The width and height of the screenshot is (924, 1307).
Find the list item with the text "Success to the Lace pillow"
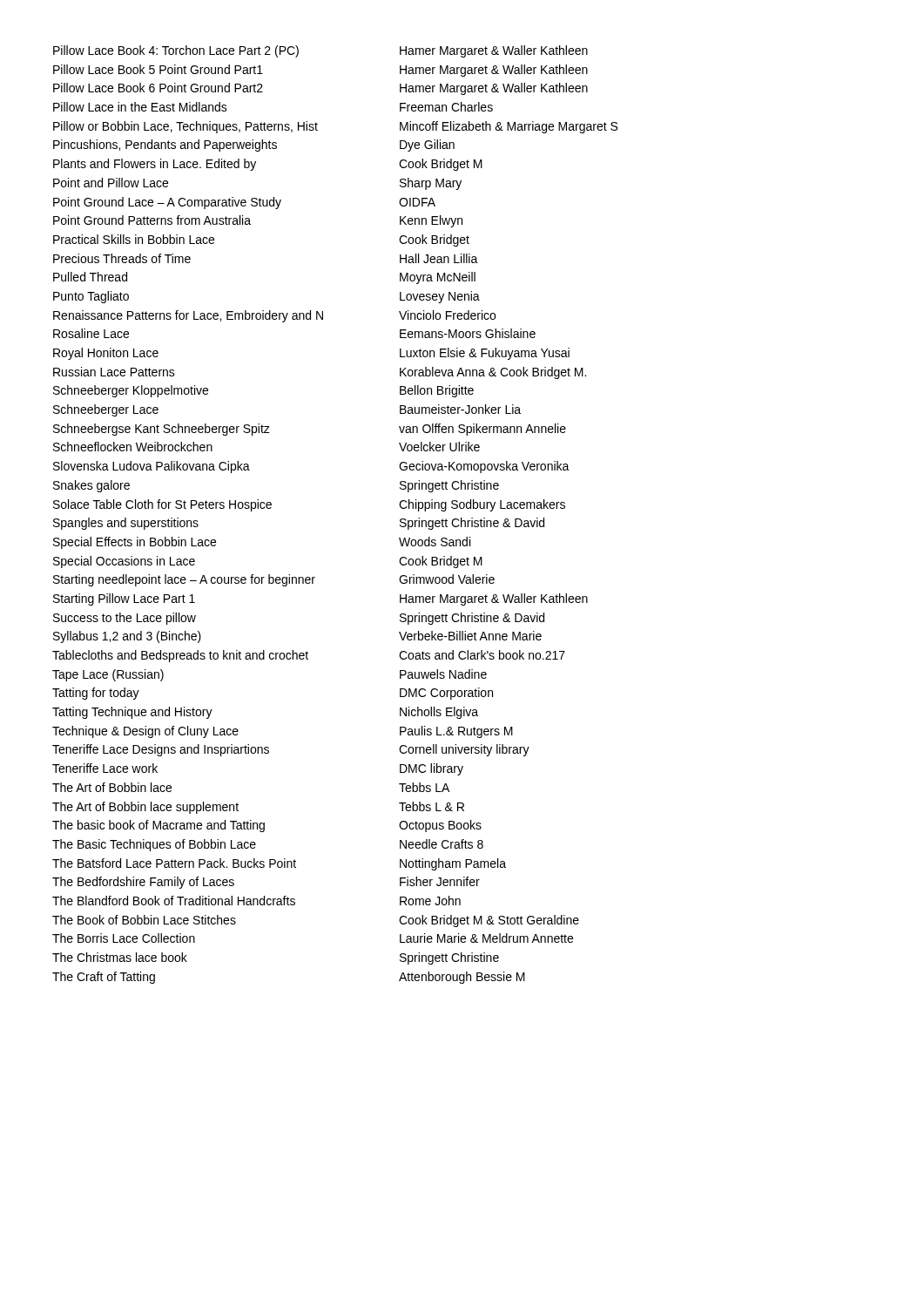[462, 618]
